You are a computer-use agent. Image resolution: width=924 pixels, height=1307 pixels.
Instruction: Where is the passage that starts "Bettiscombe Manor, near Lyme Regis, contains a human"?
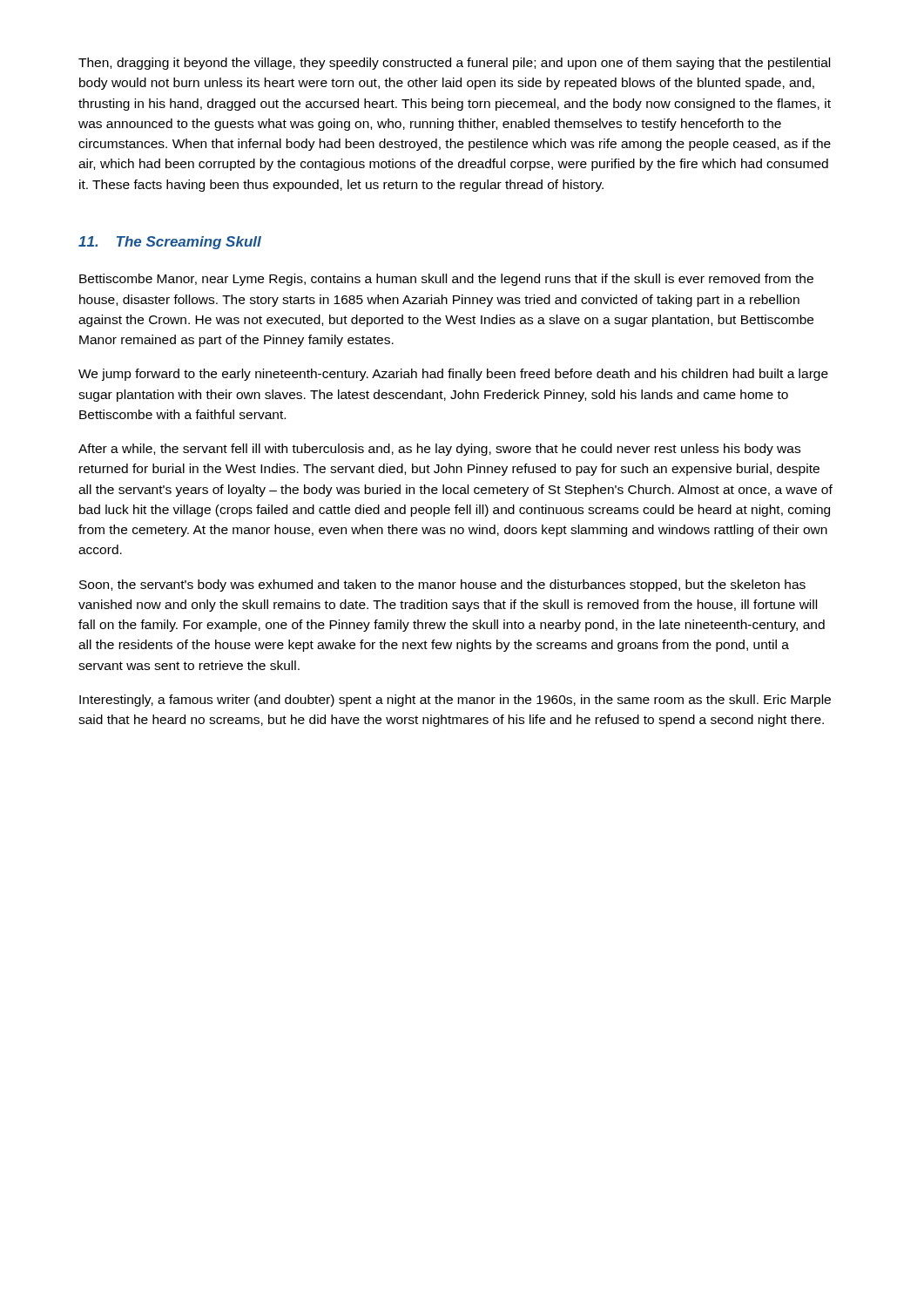click(x=458, y=309)
